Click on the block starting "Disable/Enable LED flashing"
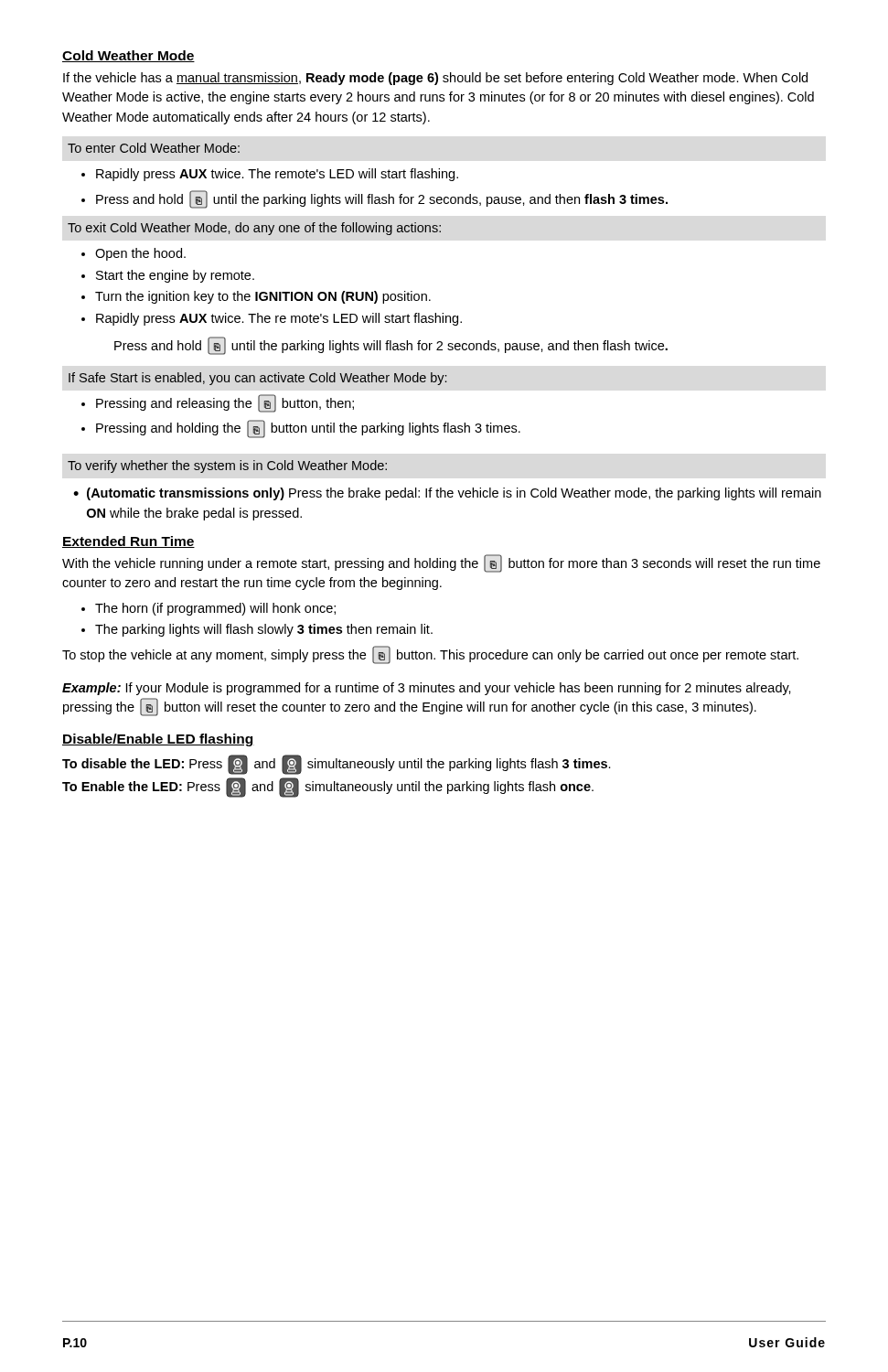888x1372 pixels. pyautogui.click(x=158, y=739)
